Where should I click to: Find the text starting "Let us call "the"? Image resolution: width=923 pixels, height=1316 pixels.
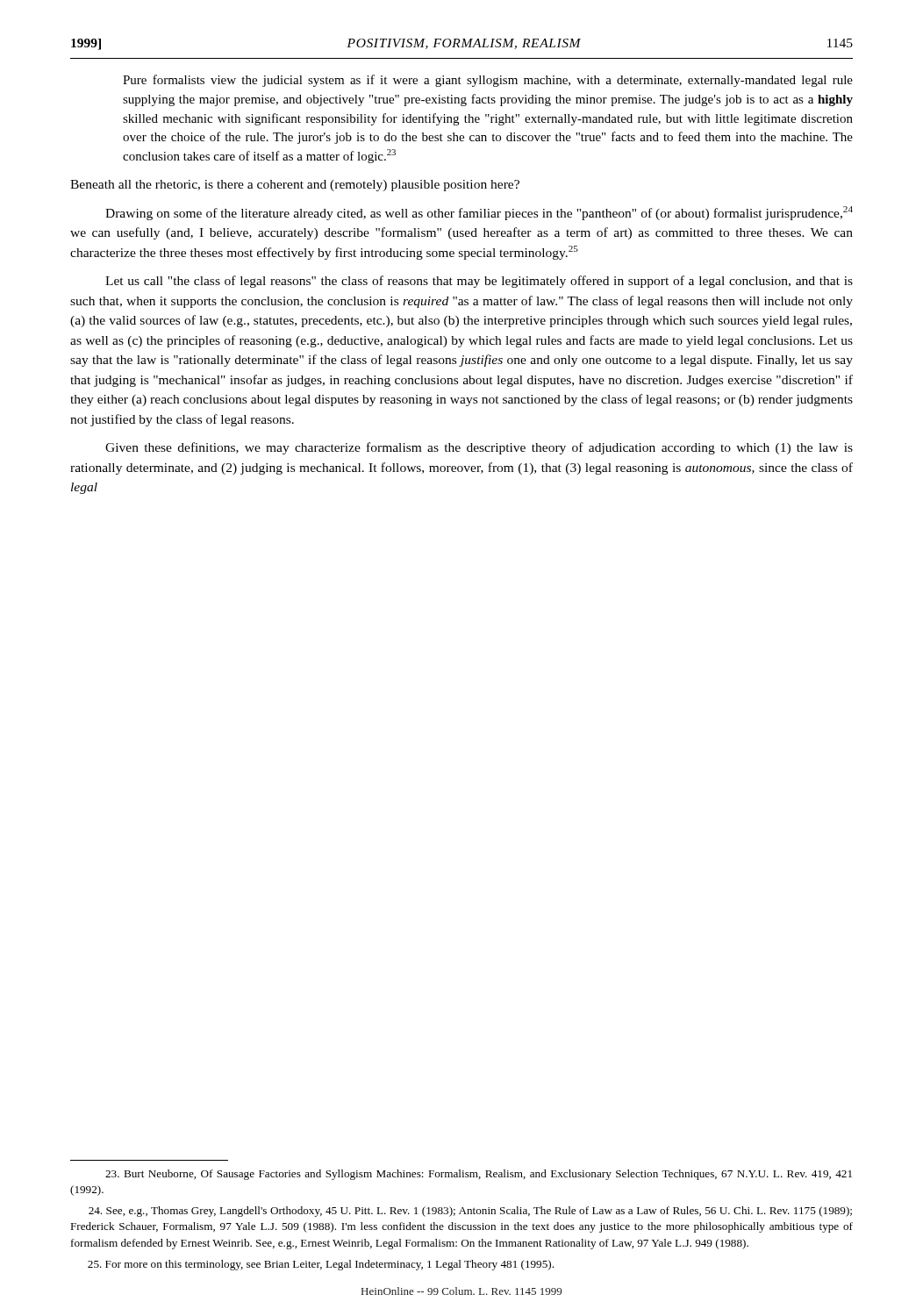[x=462, y=350]
